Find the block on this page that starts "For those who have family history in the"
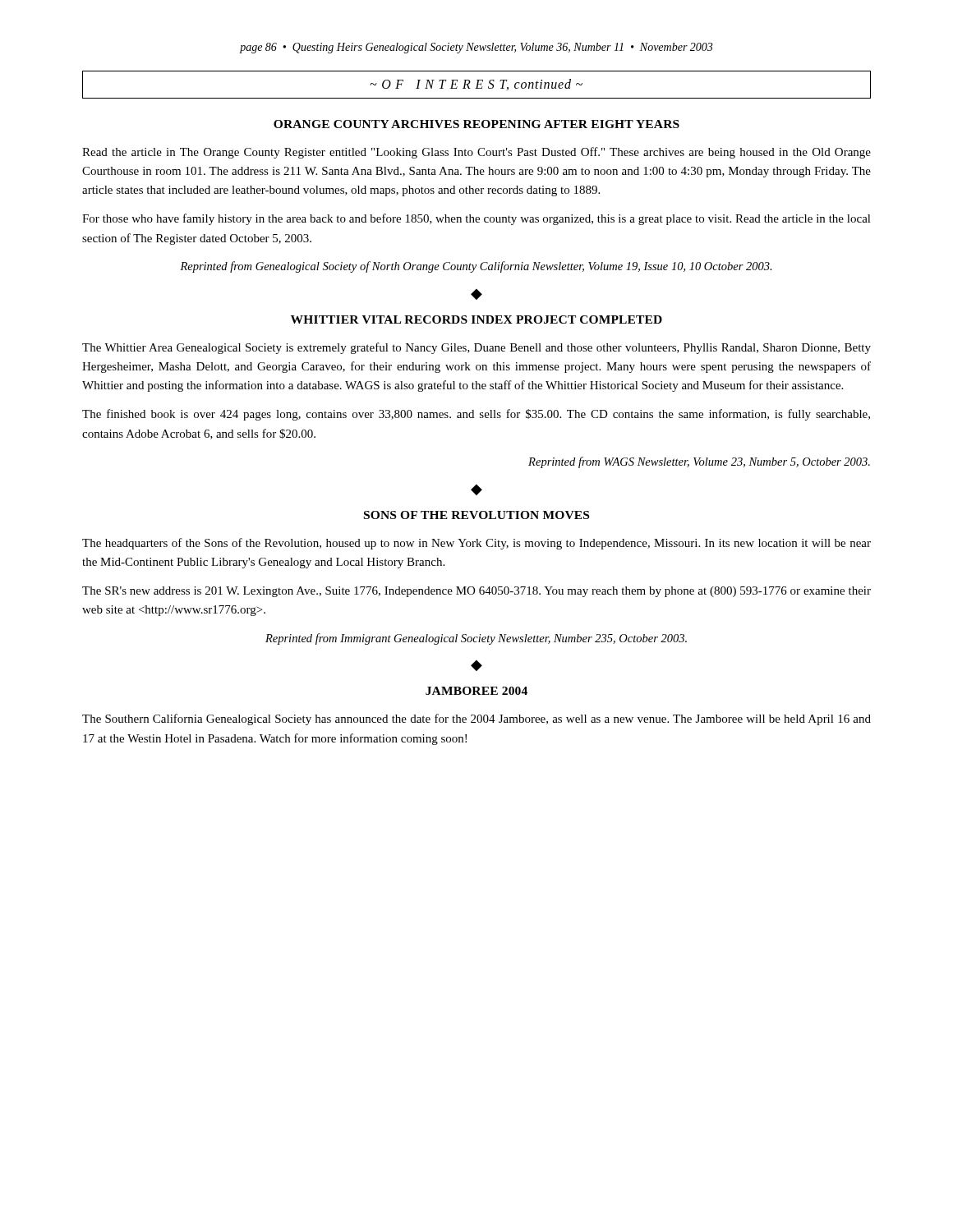This screenshot has height=1232, width=953. 476,228
